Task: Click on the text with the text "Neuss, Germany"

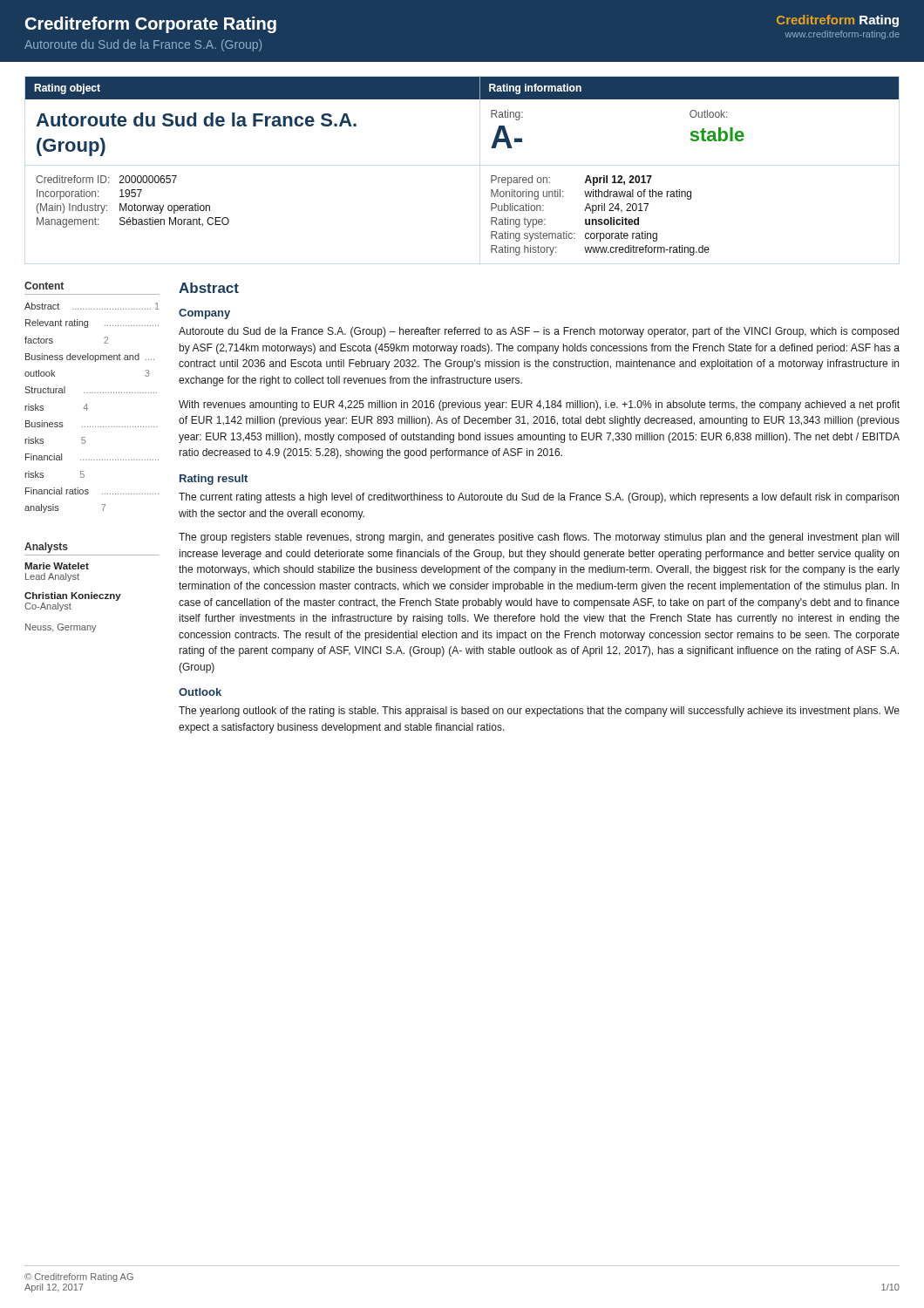Action: (60, 627)
